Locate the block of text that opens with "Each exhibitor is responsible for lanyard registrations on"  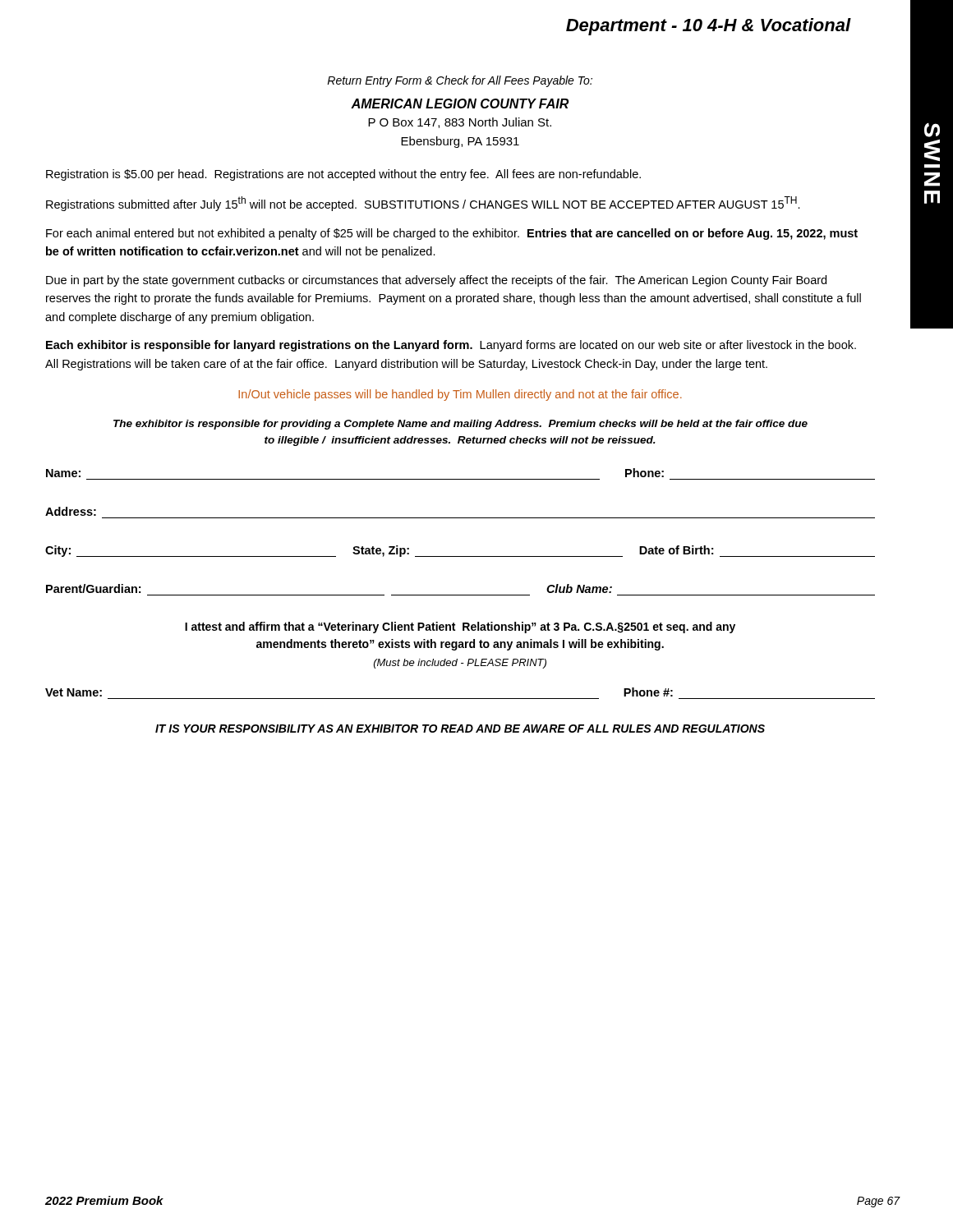tap(453, 354)
